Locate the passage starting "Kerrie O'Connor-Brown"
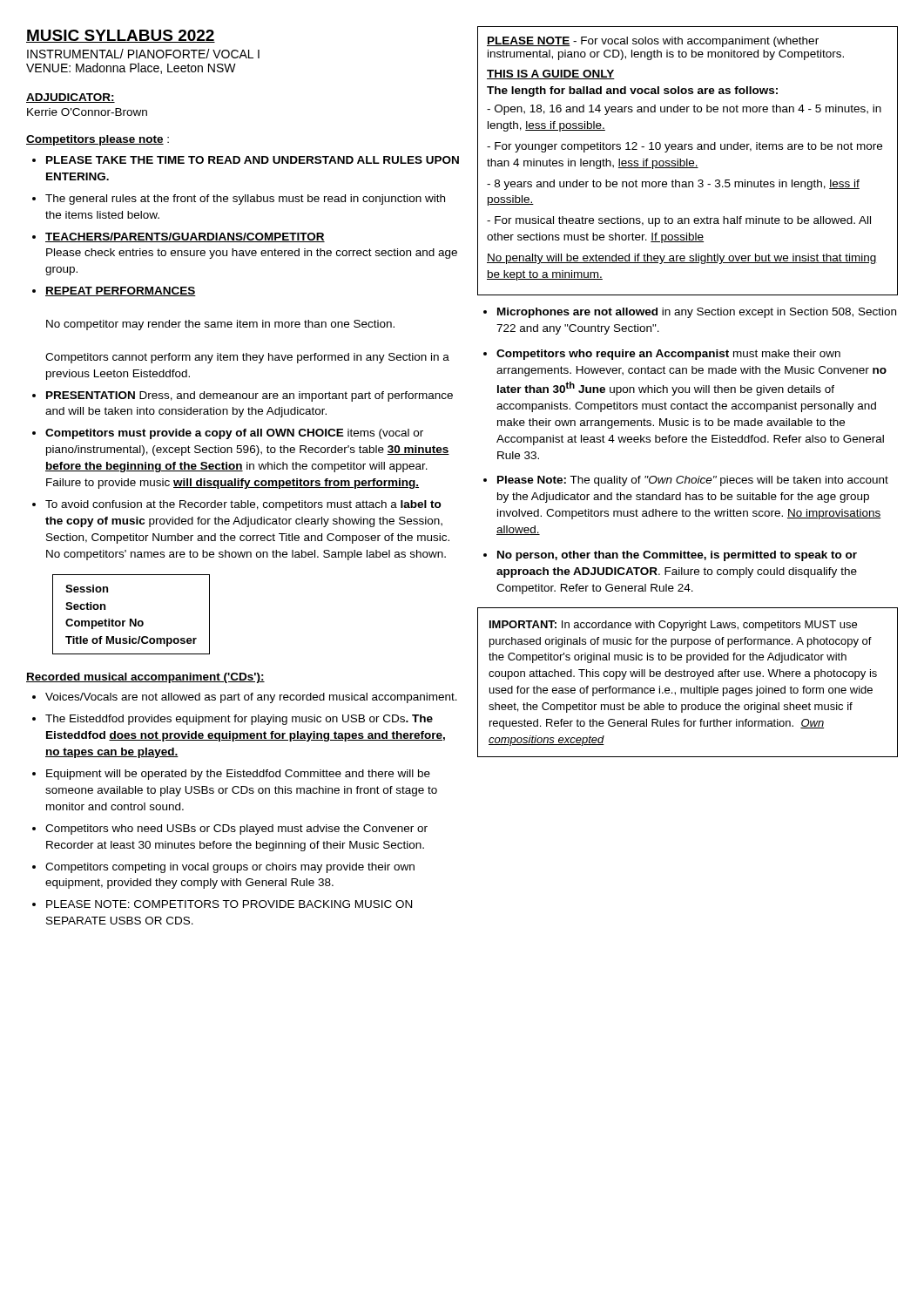Viewport: 924px width, 1307px height. [87, 112]
